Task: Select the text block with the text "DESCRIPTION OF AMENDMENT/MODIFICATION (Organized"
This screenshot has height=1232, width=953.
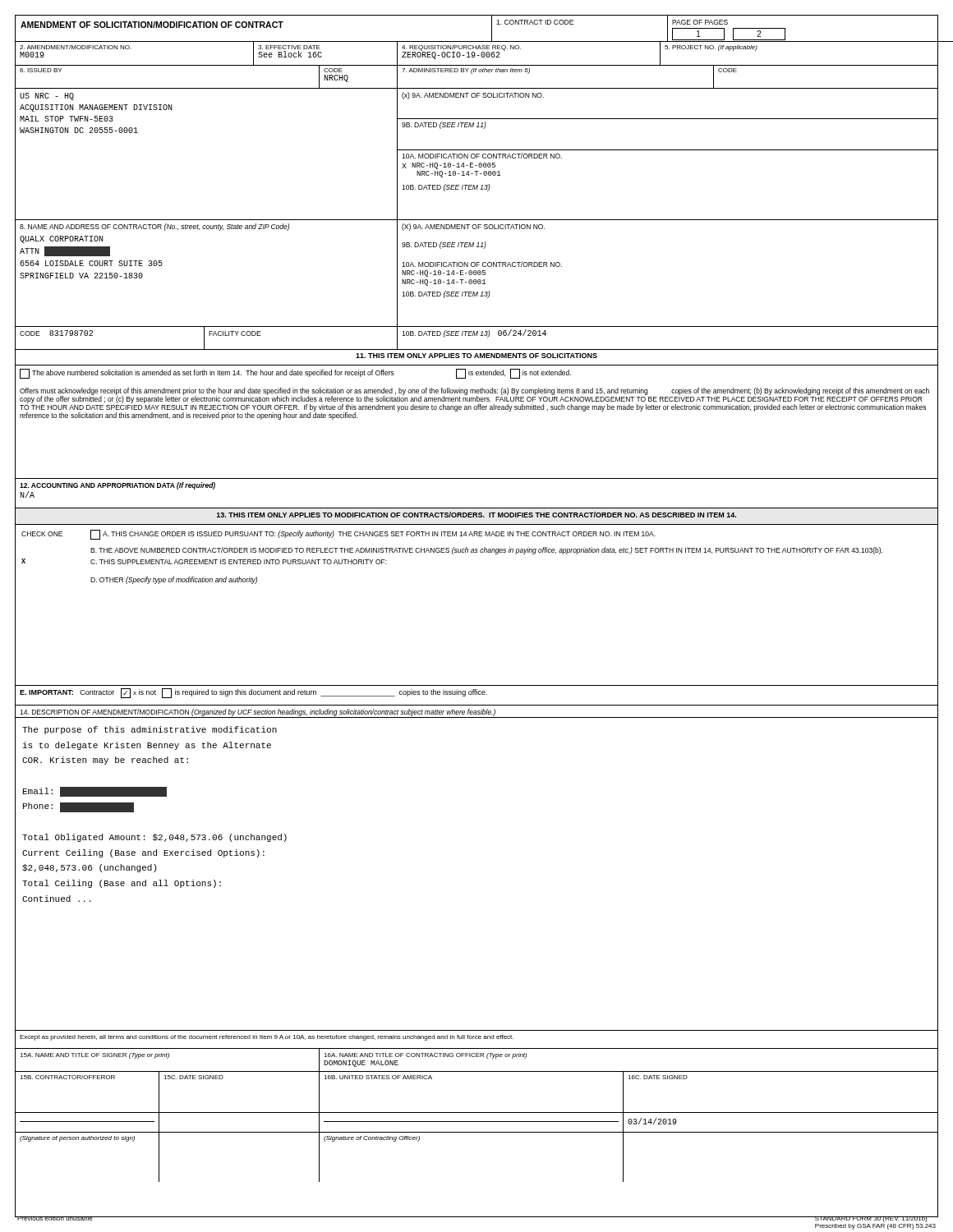Action: pyautogui.click(x=258, y=712)
